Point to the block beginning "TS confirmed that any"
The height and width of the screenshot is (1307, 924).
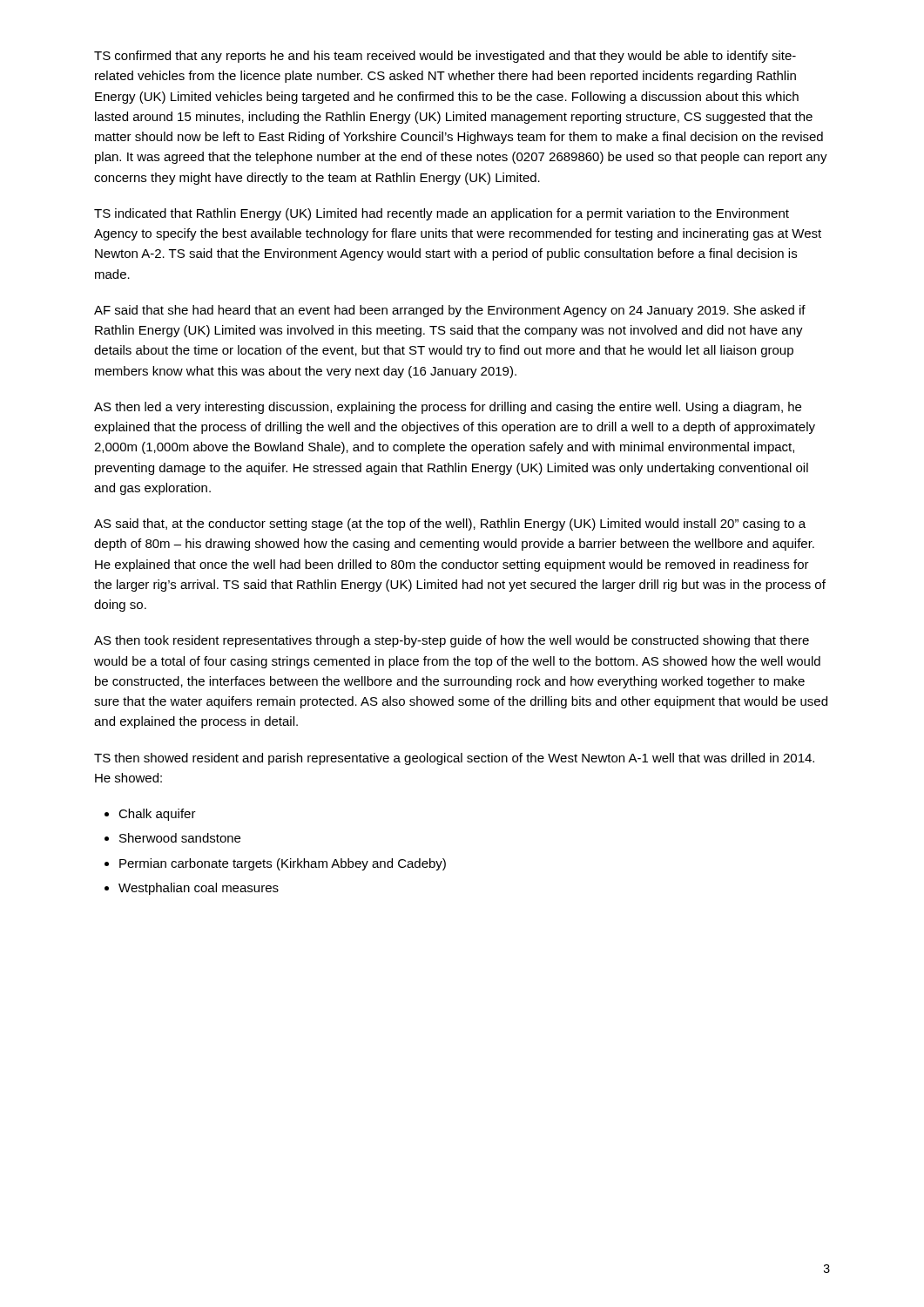click(x=462, y=116)
